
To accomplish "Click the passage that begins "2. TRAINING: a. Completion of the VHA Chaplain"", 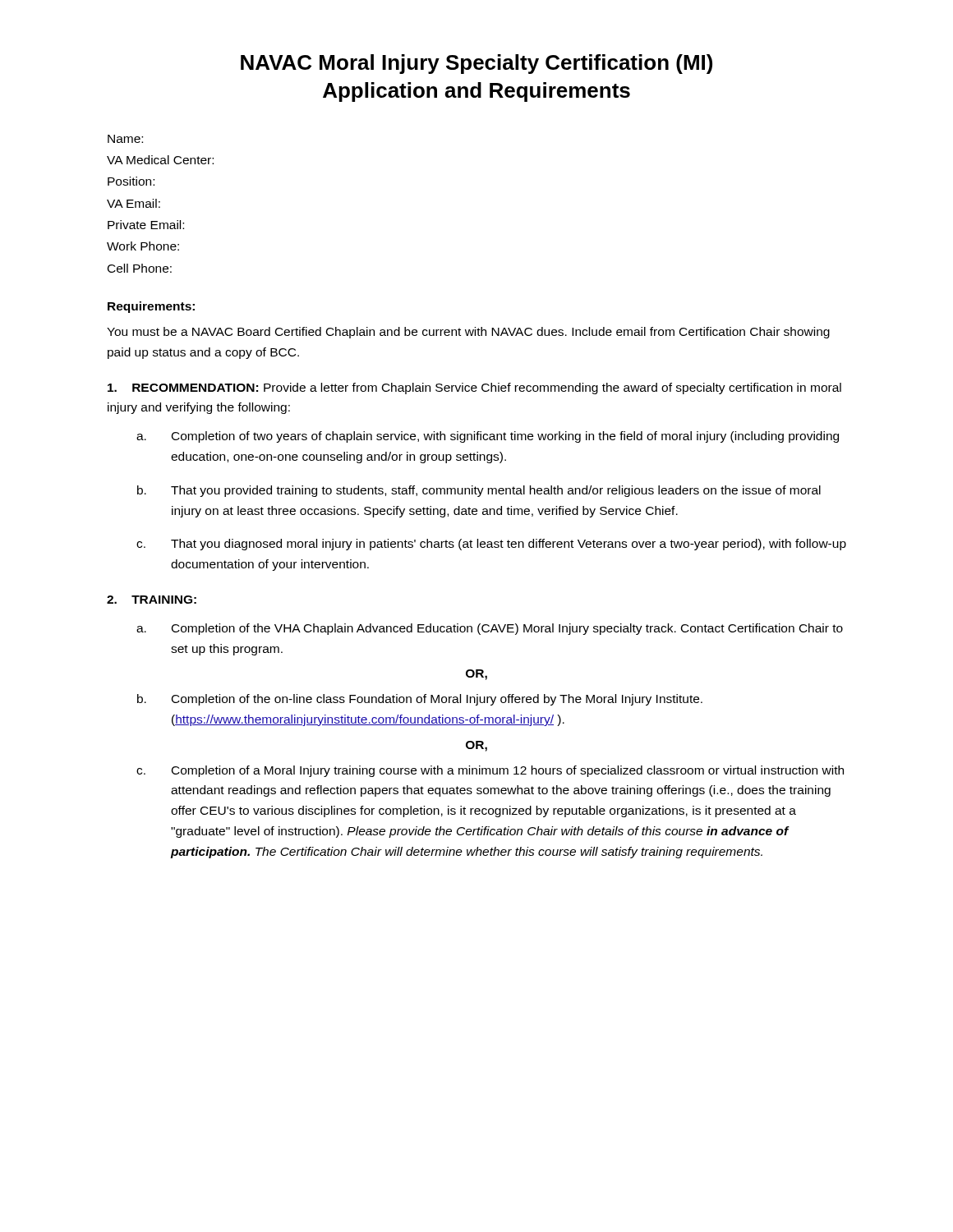I will 476,727.
